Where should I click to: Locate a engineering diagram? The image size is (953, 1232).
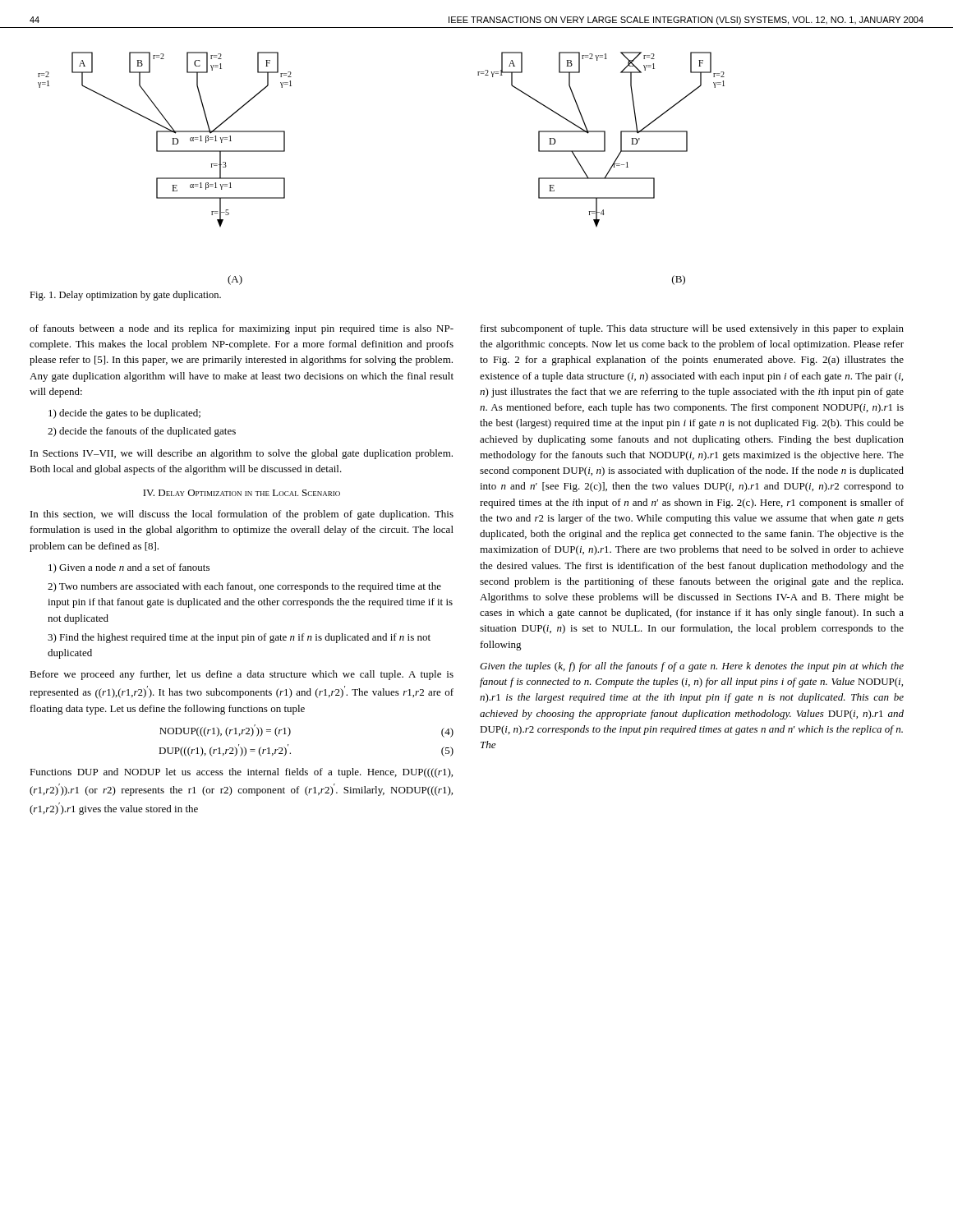[x=476, y=162]
